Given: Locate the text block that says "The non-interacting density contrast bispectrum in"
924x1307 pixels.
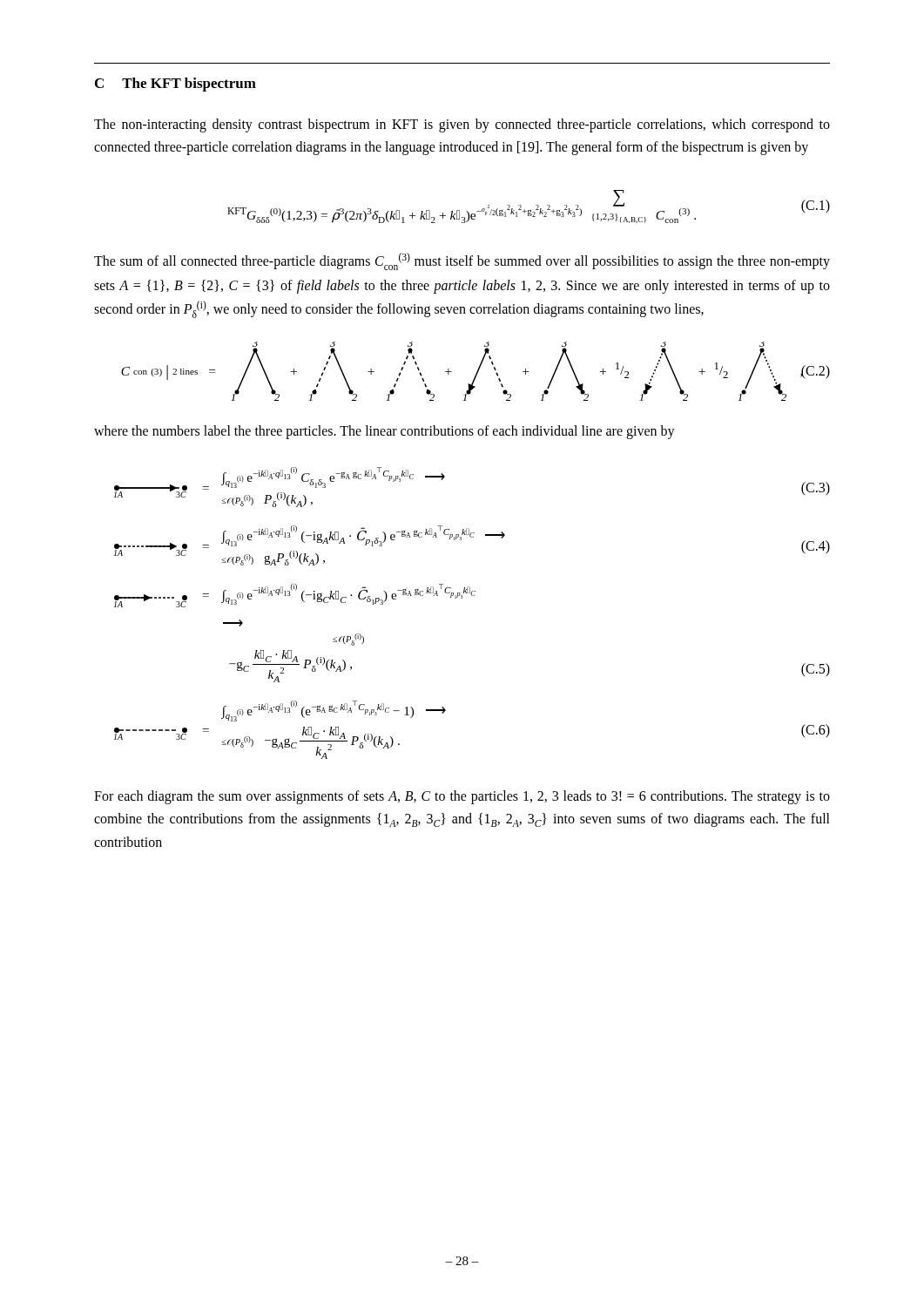Looking at the screenshot, I should pos(462,136).
